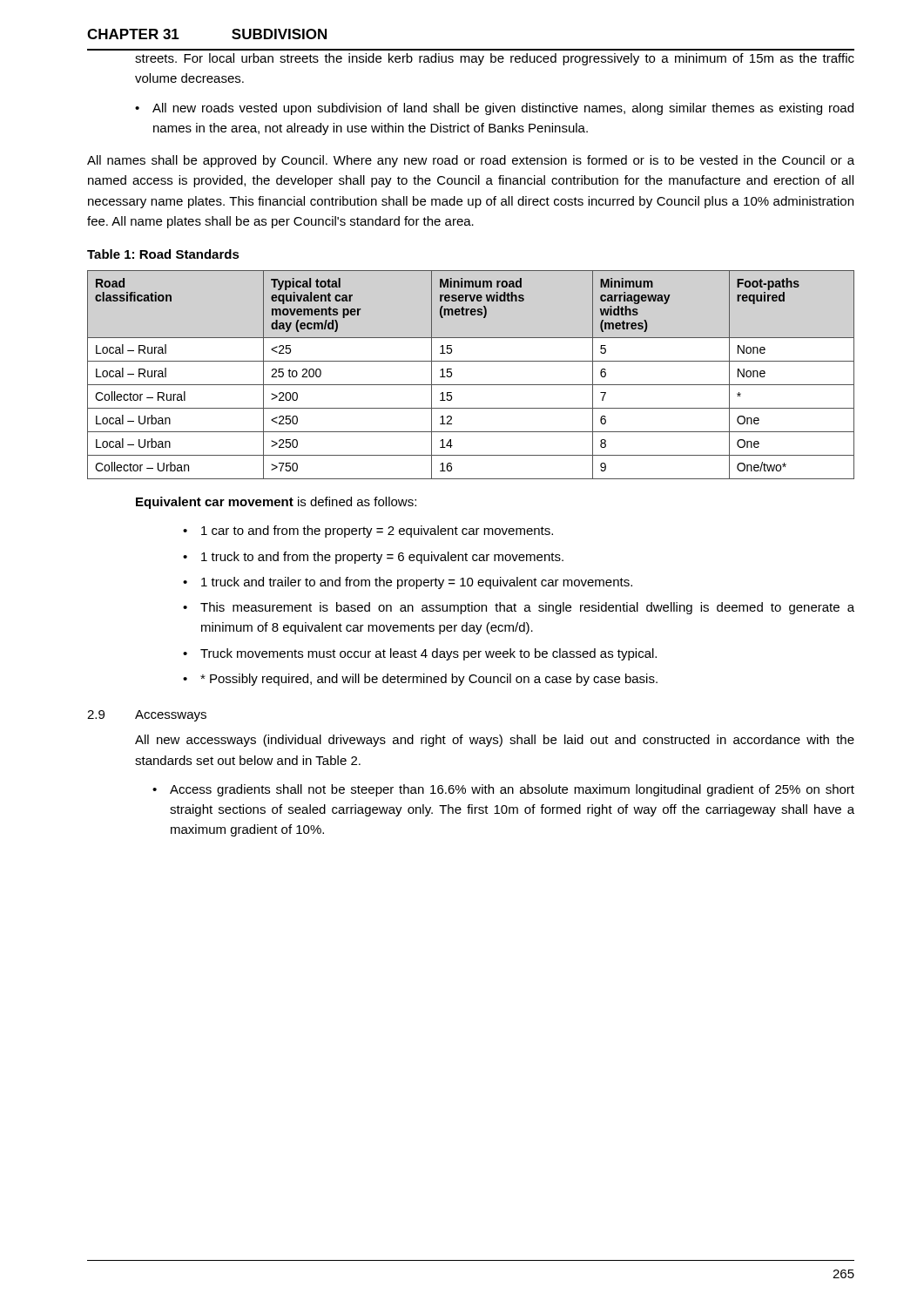Where does it say "Table 1: Road Standards"?
The height and width of the screenshot is (1307, 924).
coord(163,254)
